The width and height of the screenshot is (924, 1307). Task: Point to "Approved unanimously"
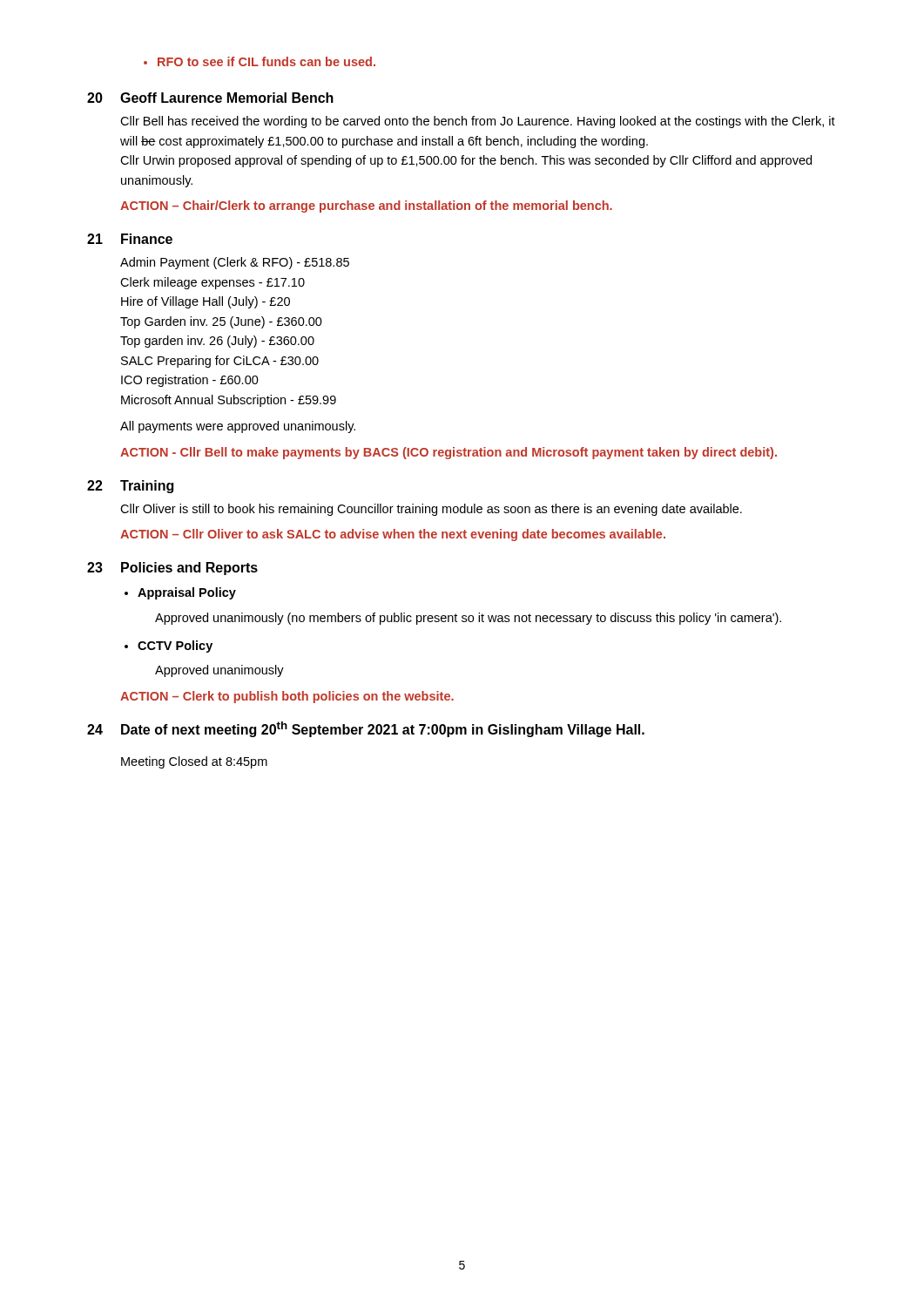coord(219,670)
